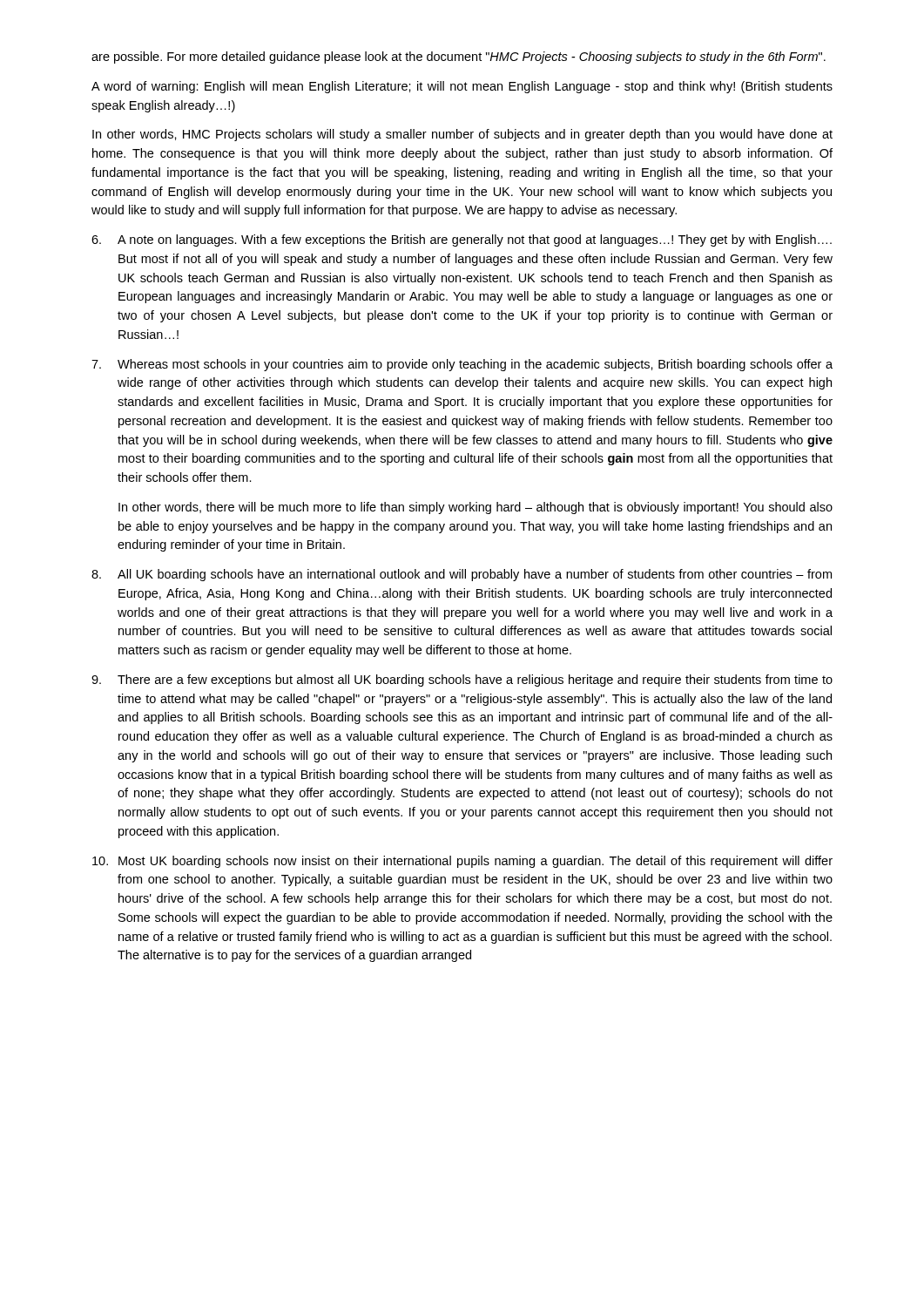Click on the list item containing "9. There are a few exceptions"
The width and height of the screenshot is (924, 1307).
point(462,756)
